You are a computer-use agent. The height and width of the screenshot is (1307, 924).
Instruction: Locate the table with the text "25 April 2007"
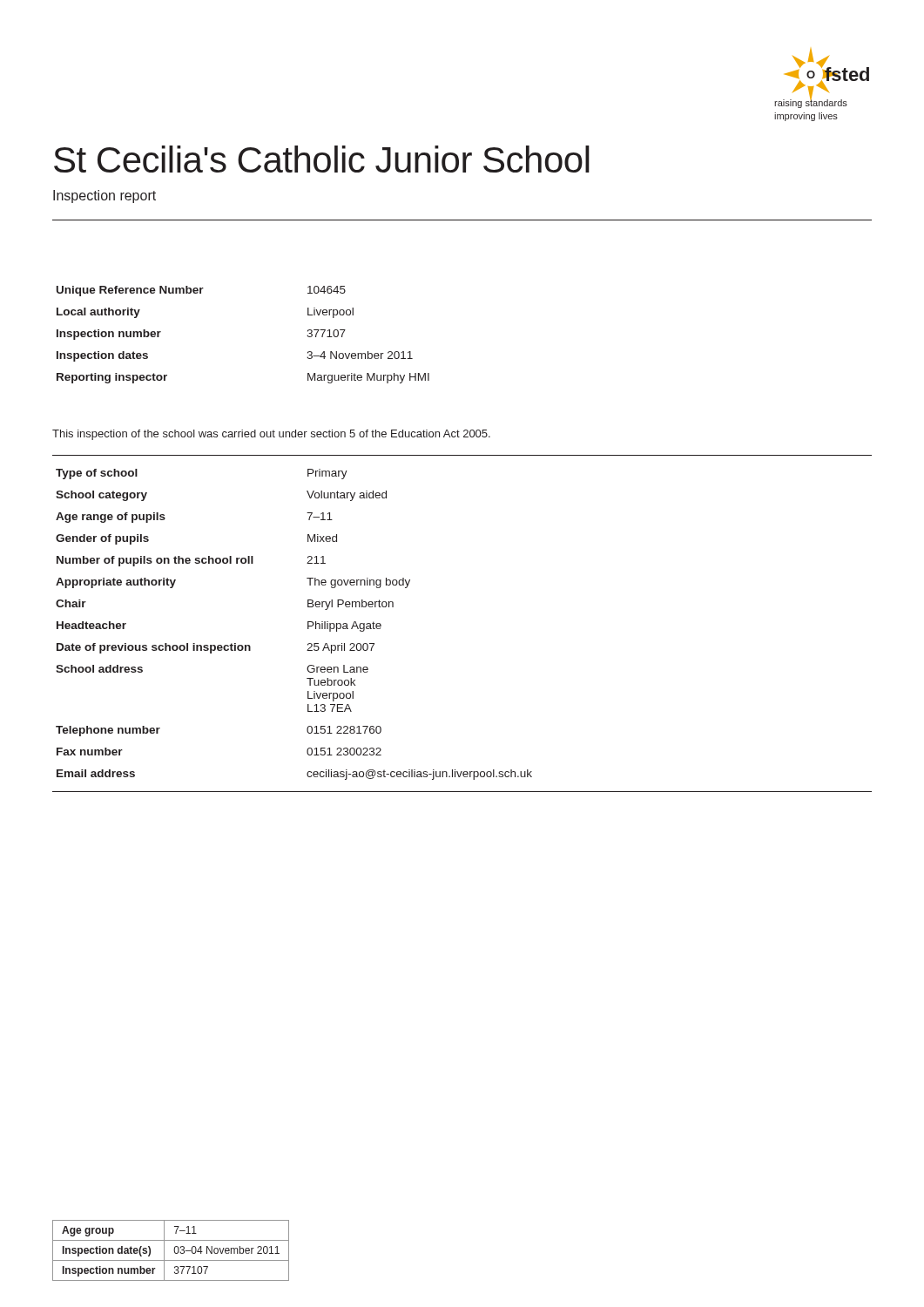click(x=462, y=627)
